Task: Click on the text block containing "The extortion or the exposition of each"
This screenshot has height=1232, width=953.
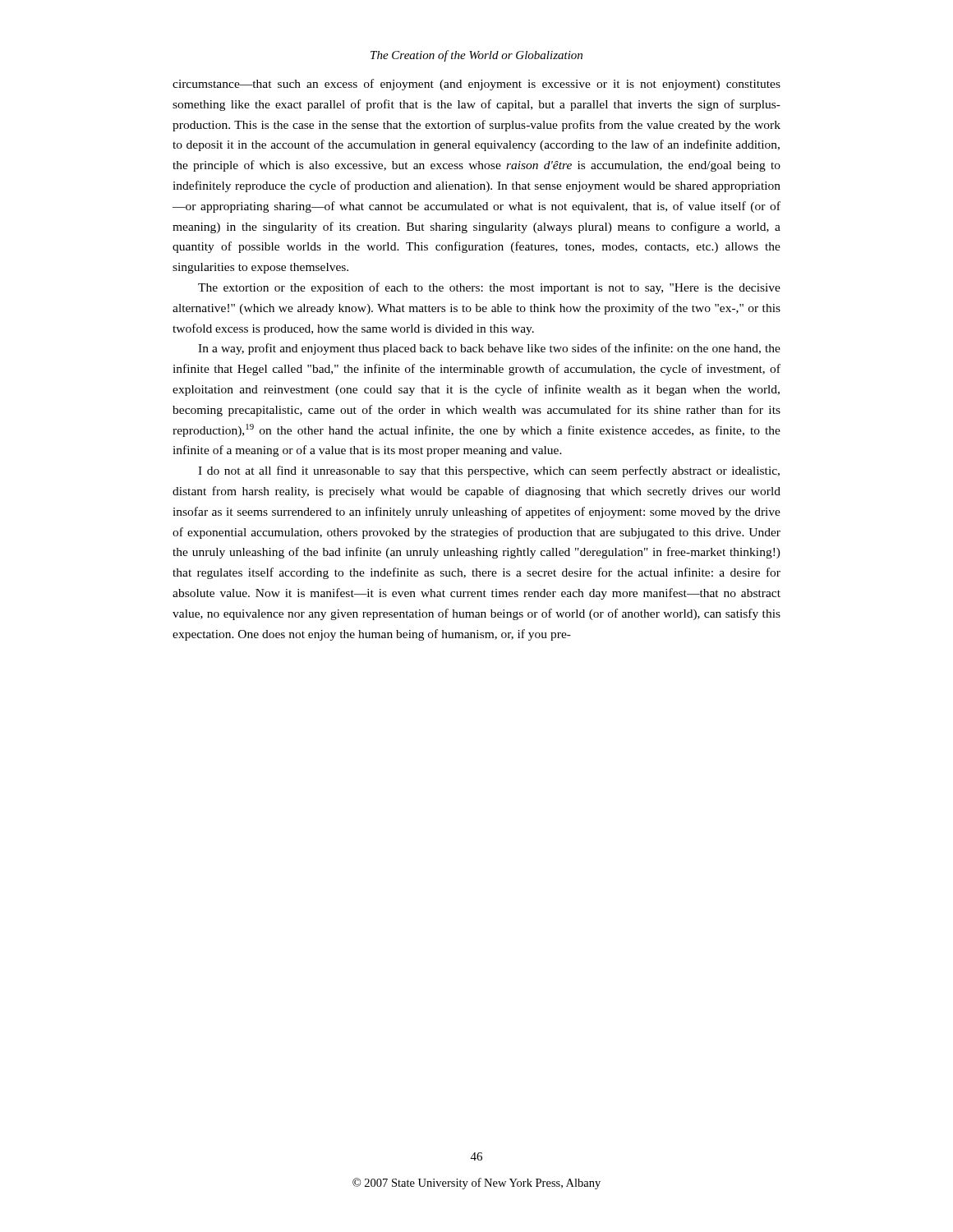Action: 476,308
